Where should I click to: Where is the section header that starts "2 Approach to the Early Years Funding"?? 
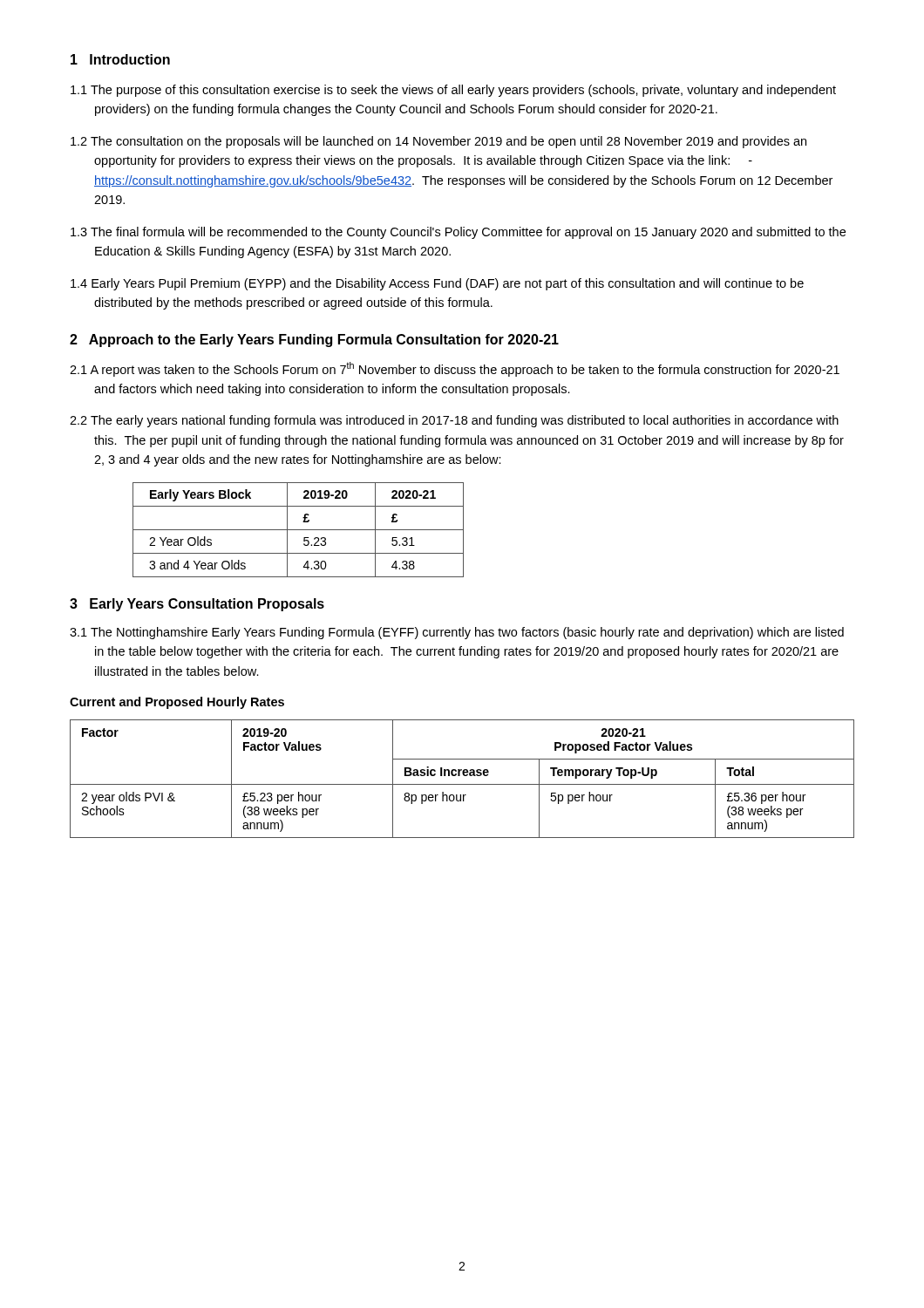click(x=462, y=340)
